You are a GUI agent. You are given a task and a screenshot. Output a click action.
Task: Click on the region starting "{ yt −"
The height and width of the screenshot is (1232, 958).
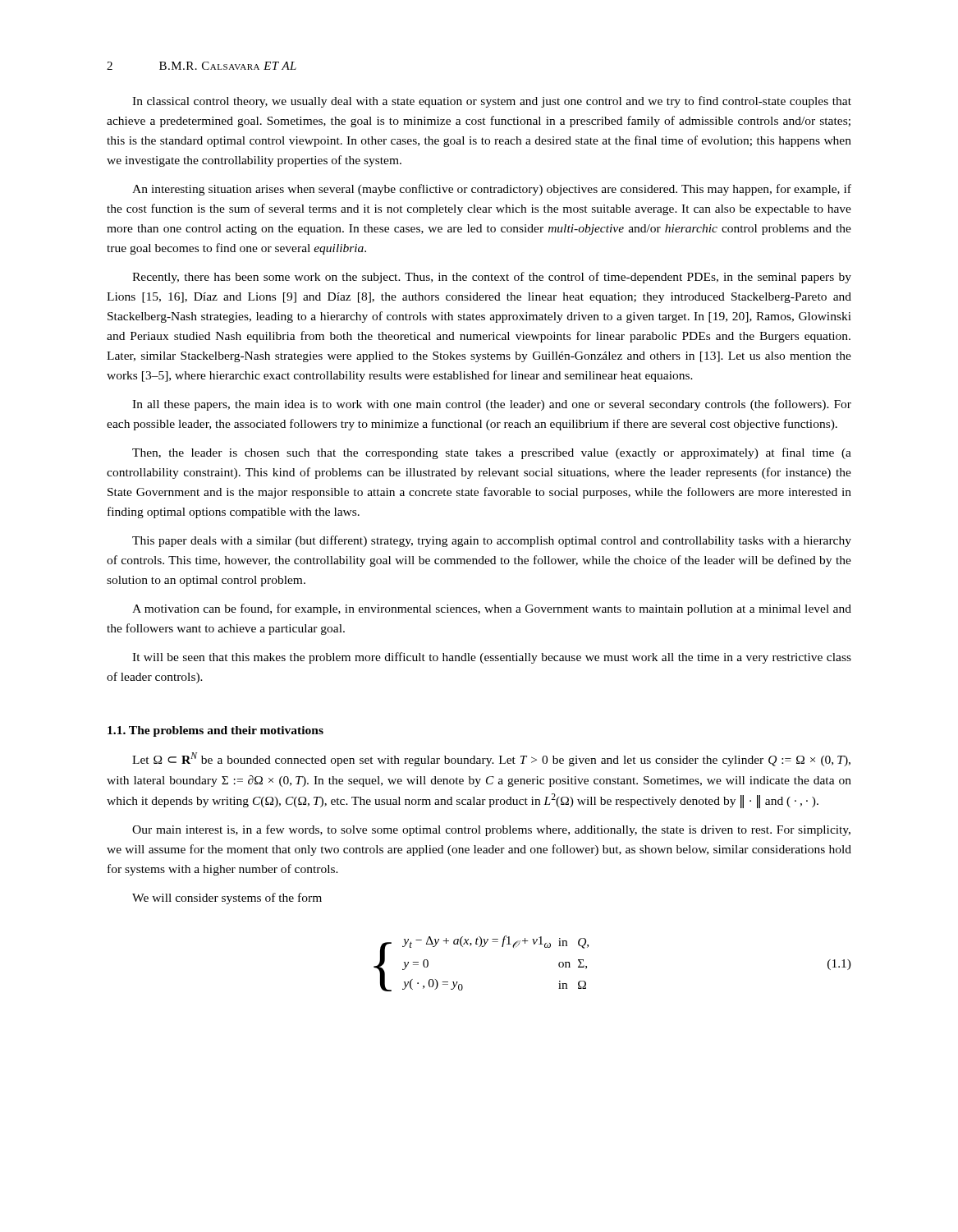coord(610,963)
